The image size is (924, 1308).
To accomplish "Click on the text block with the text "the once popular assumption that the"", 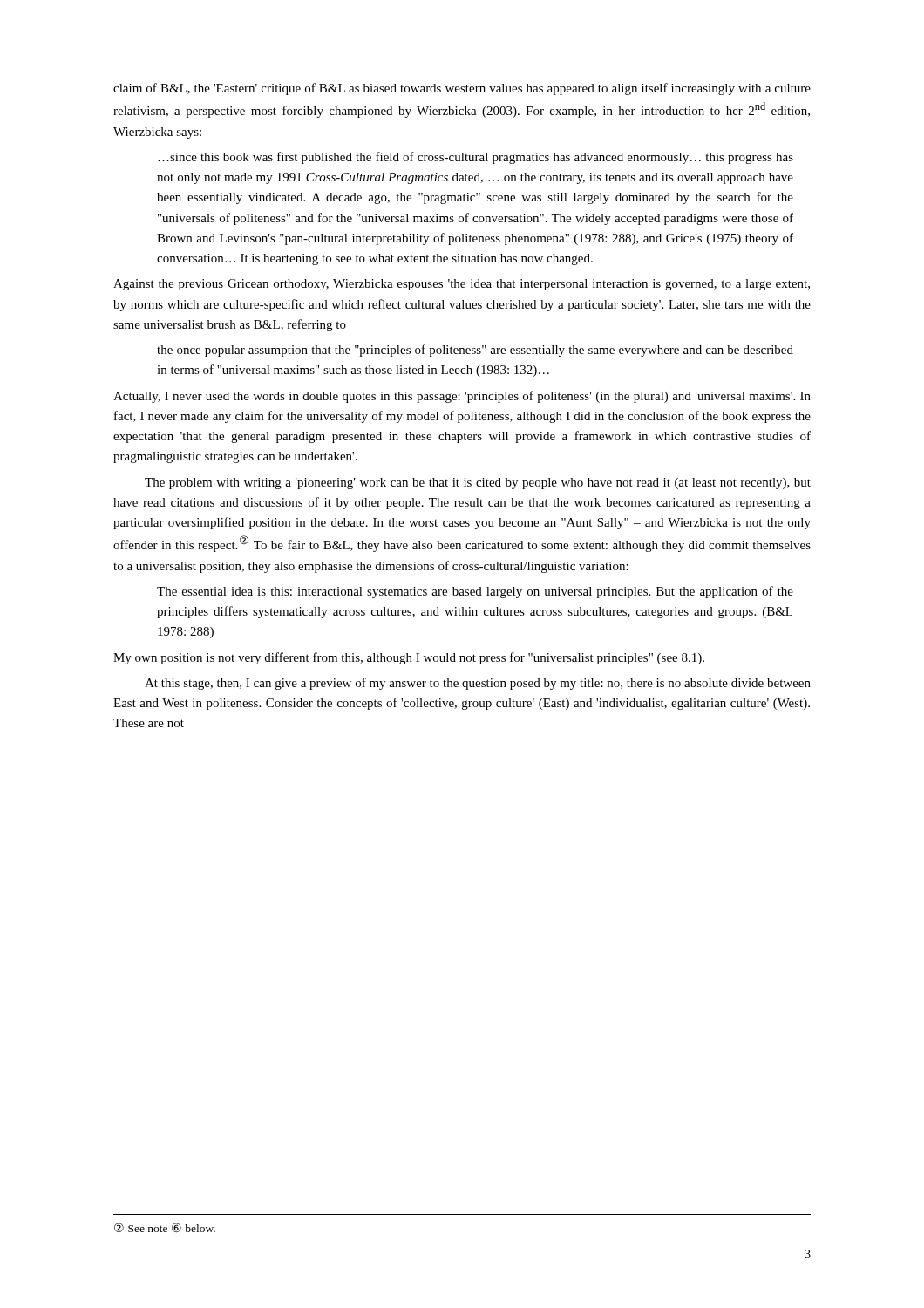I will coord(475,360).
